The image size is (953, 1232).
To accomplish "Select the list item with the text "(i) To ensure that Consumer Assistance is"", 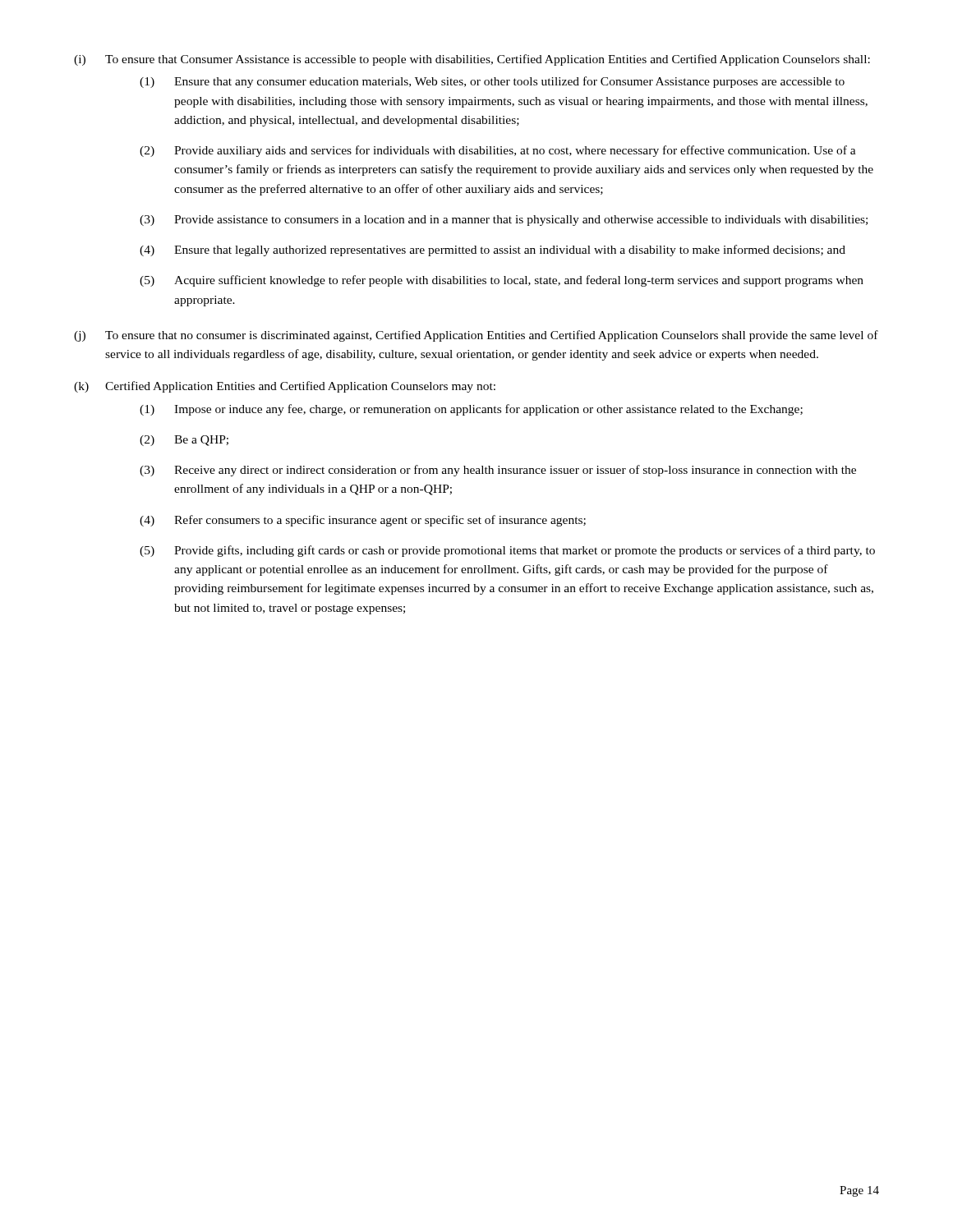I will click(476, 59).
